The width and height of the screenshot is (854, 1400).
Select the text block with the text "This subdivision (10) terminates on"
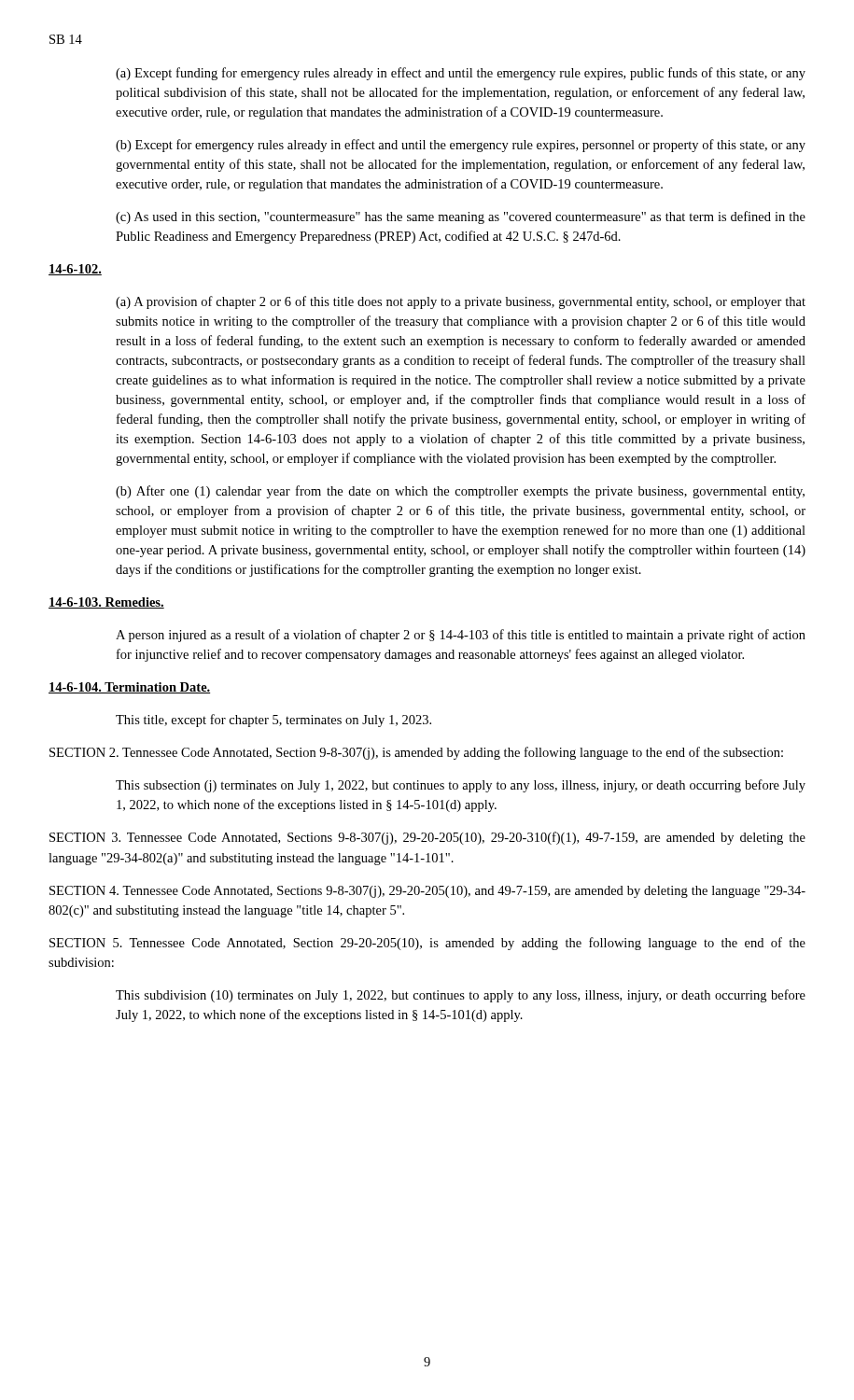461,1004
